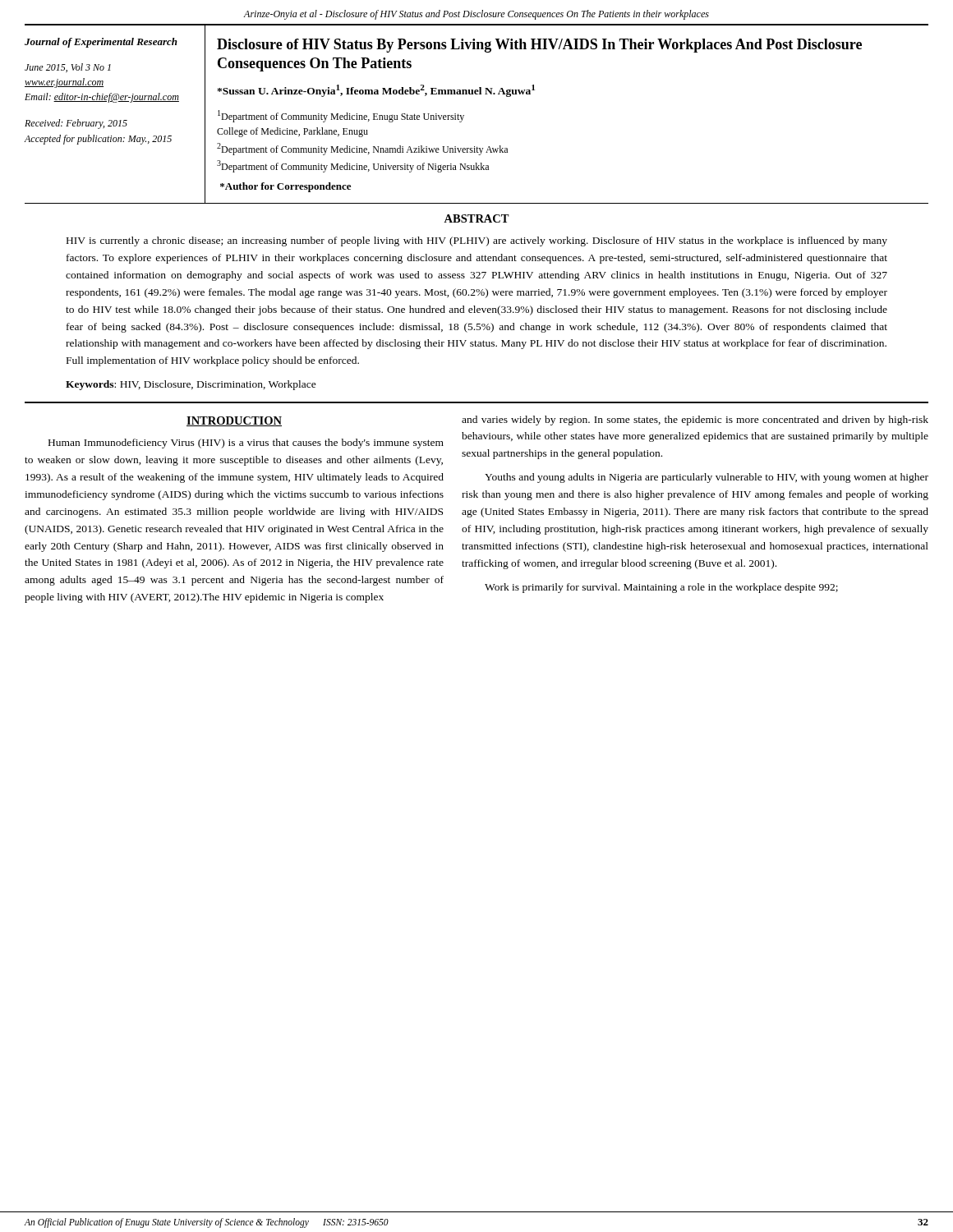Click the passage that begins "June 2015, Vol 3 No 1 www.er.journal.com Email:"
The image size is (953, 1232).
point(102,82)
